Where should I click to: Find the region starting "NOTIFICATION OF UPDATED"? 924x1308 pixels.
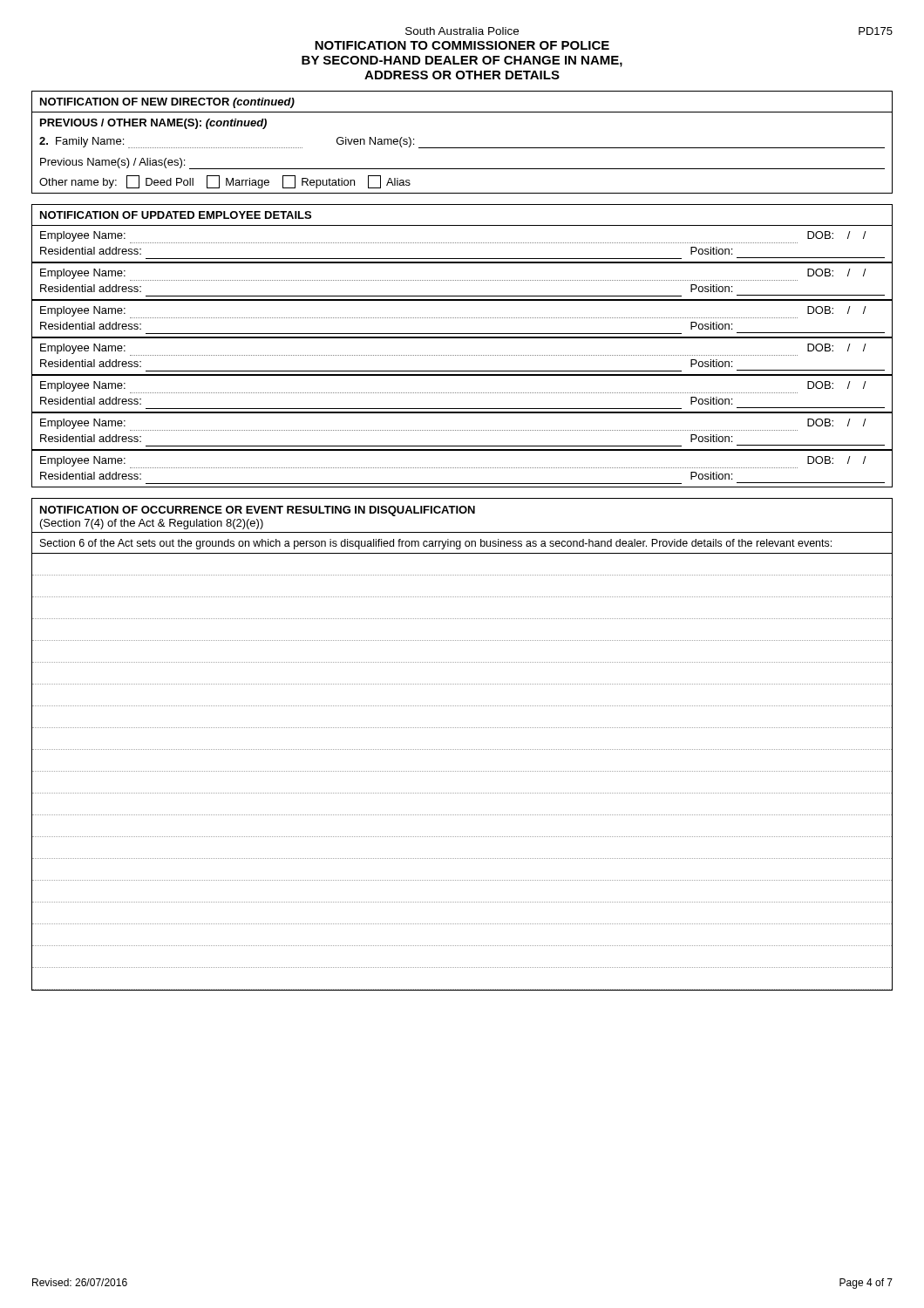(x=176, y=215)
